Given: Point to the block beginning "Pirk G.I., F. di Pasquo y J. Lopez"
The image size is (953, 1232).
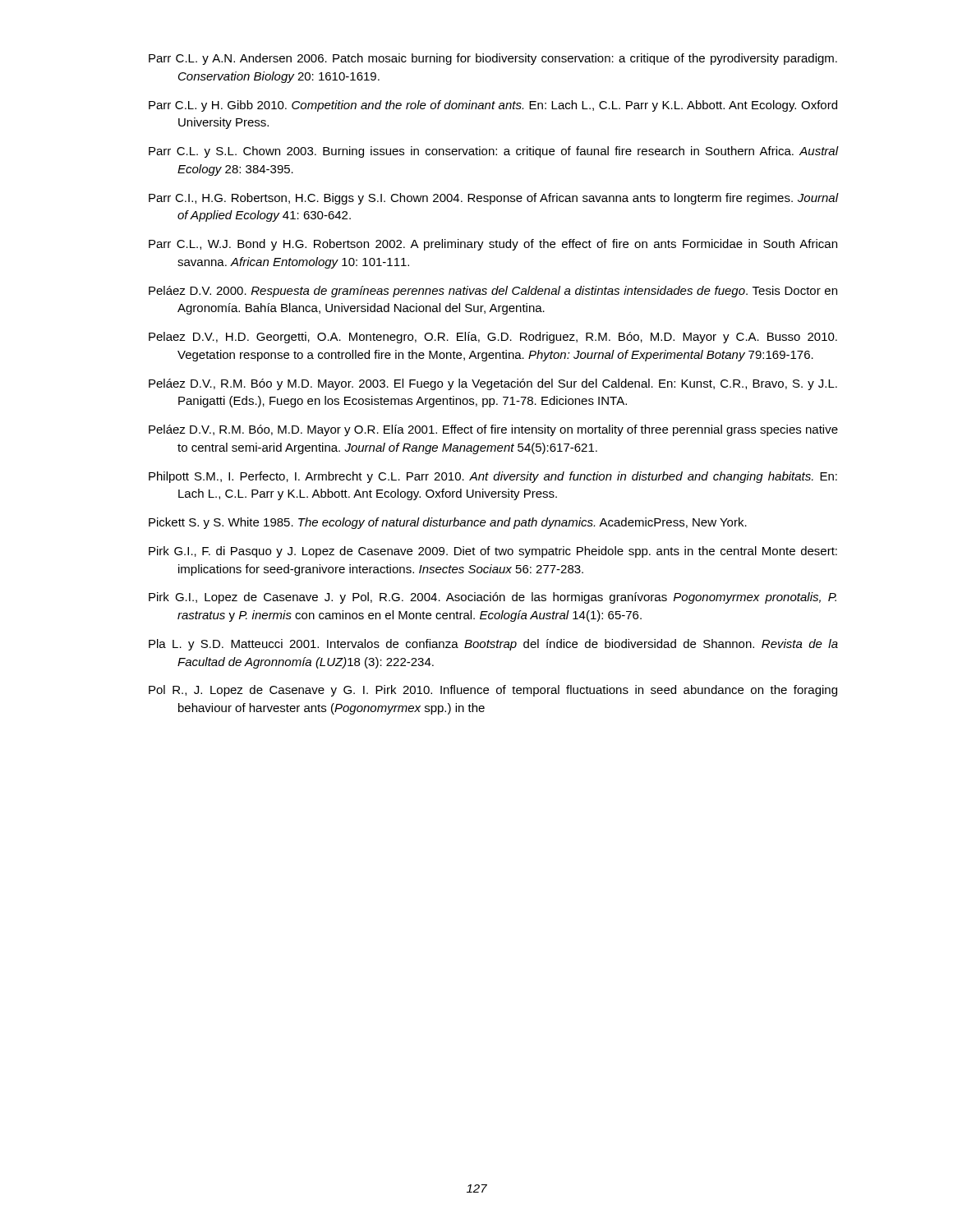Looking at the screenshot, I should point(493,559).
